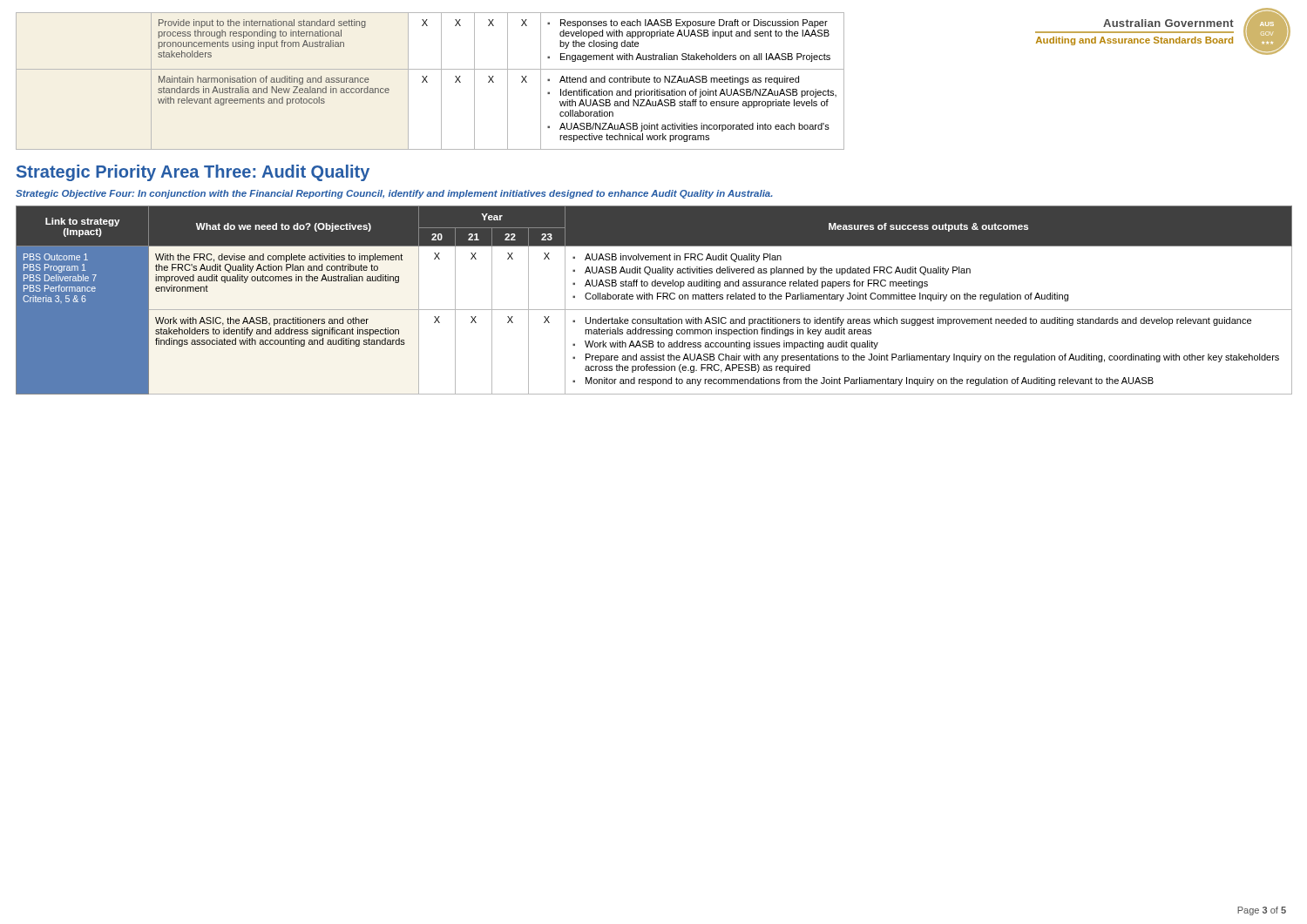Navigate to the element starting "Strategic Priority Area Three: Audit Quality"

193,172
